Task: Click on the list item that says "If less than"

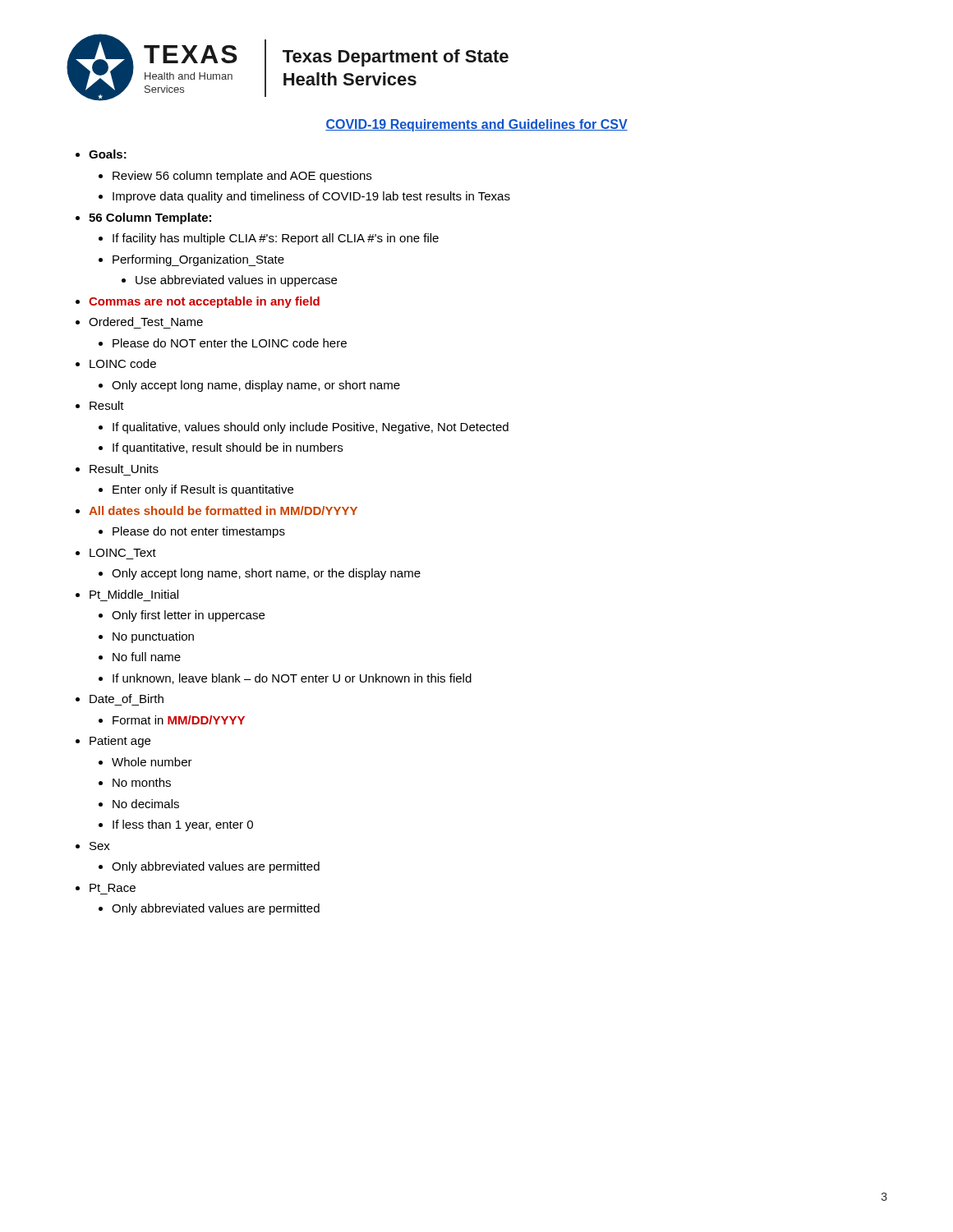Action: click(183, 824)
